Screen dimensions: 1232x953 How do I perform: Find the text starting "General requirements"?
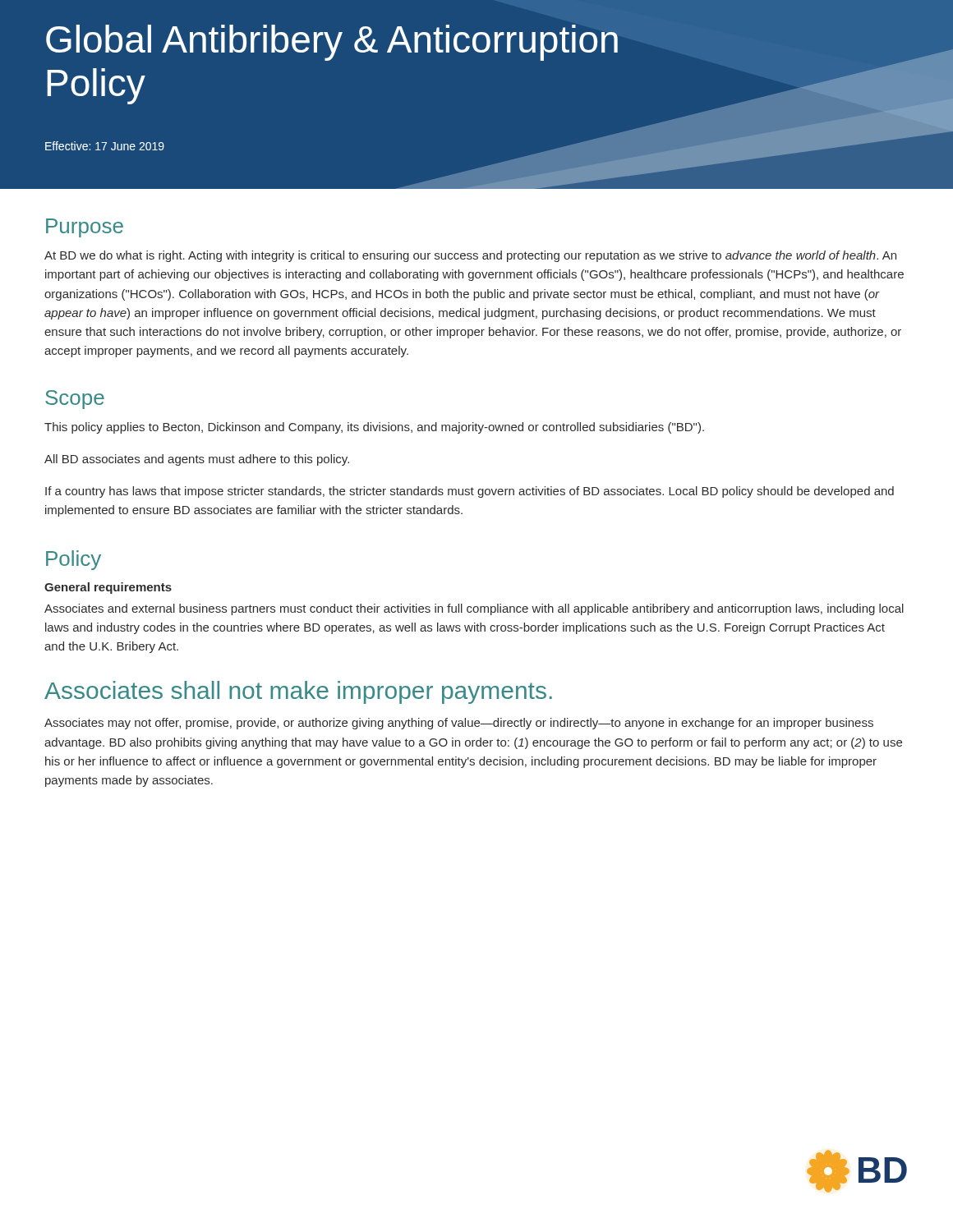click(108, 586)
